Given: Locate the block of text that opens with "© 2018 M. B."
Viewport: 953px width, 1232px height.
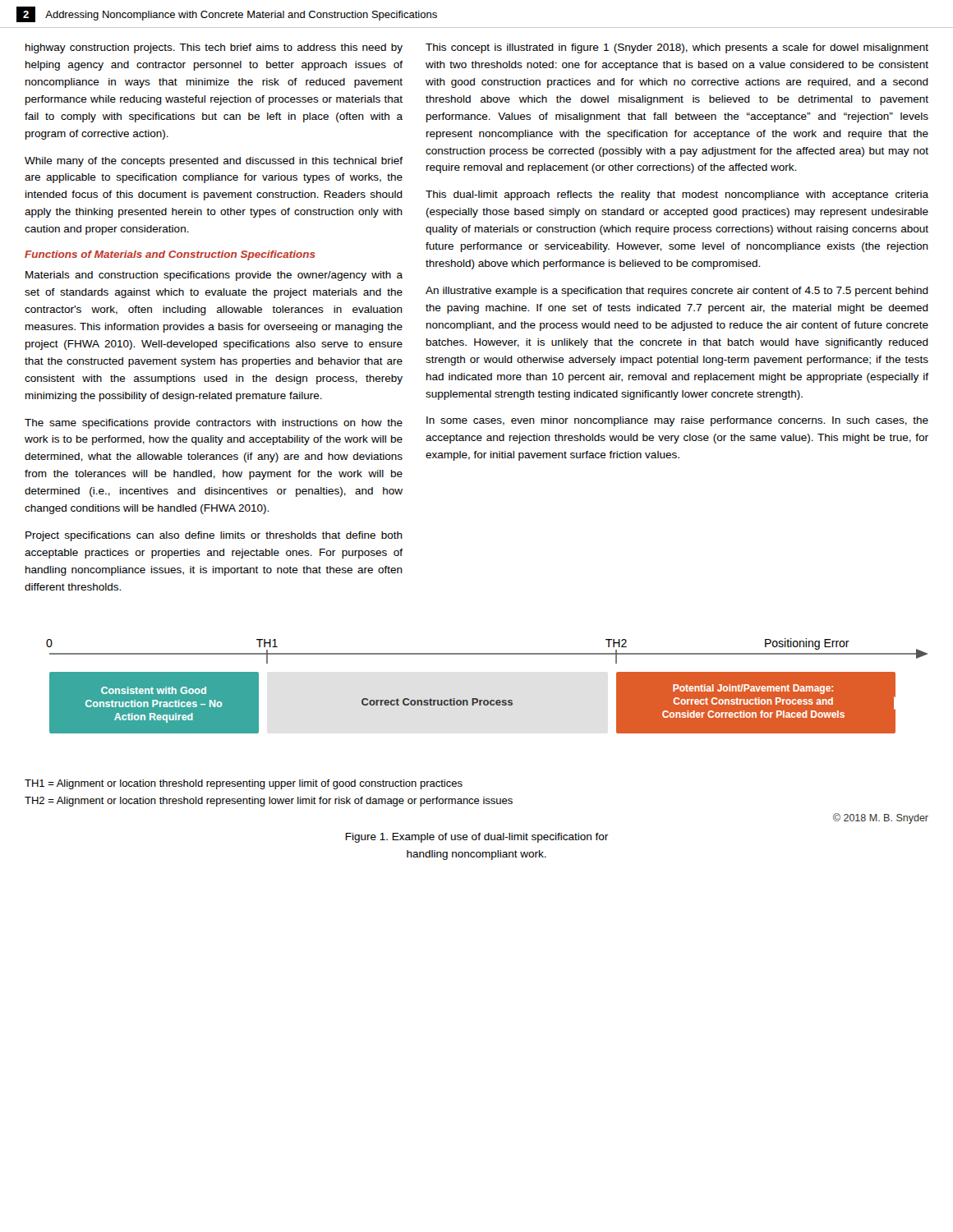Looking at the screenshot, I should tap(881, 818).
